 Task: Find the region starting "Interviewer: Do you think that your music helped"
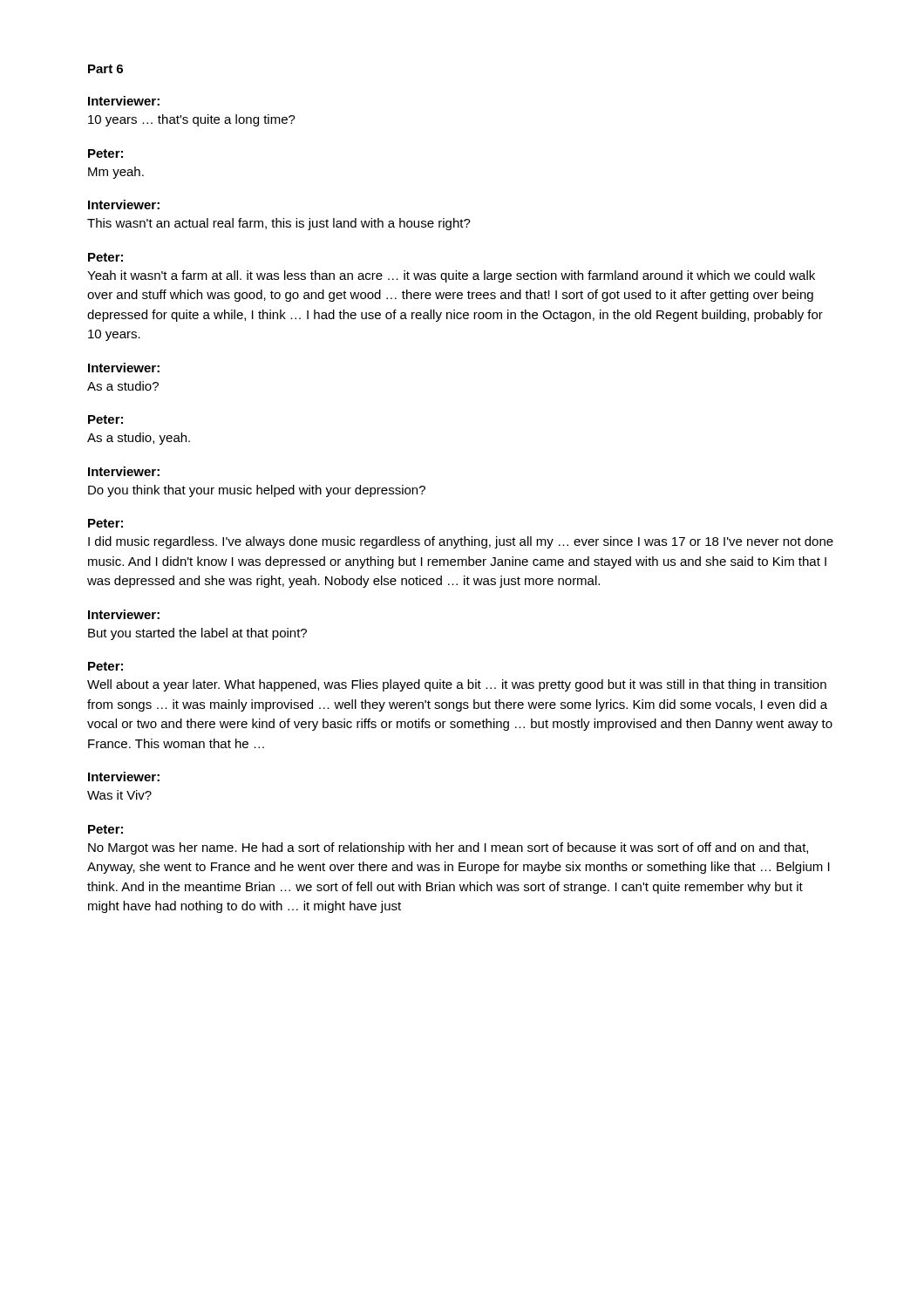[x=124, y=471]
